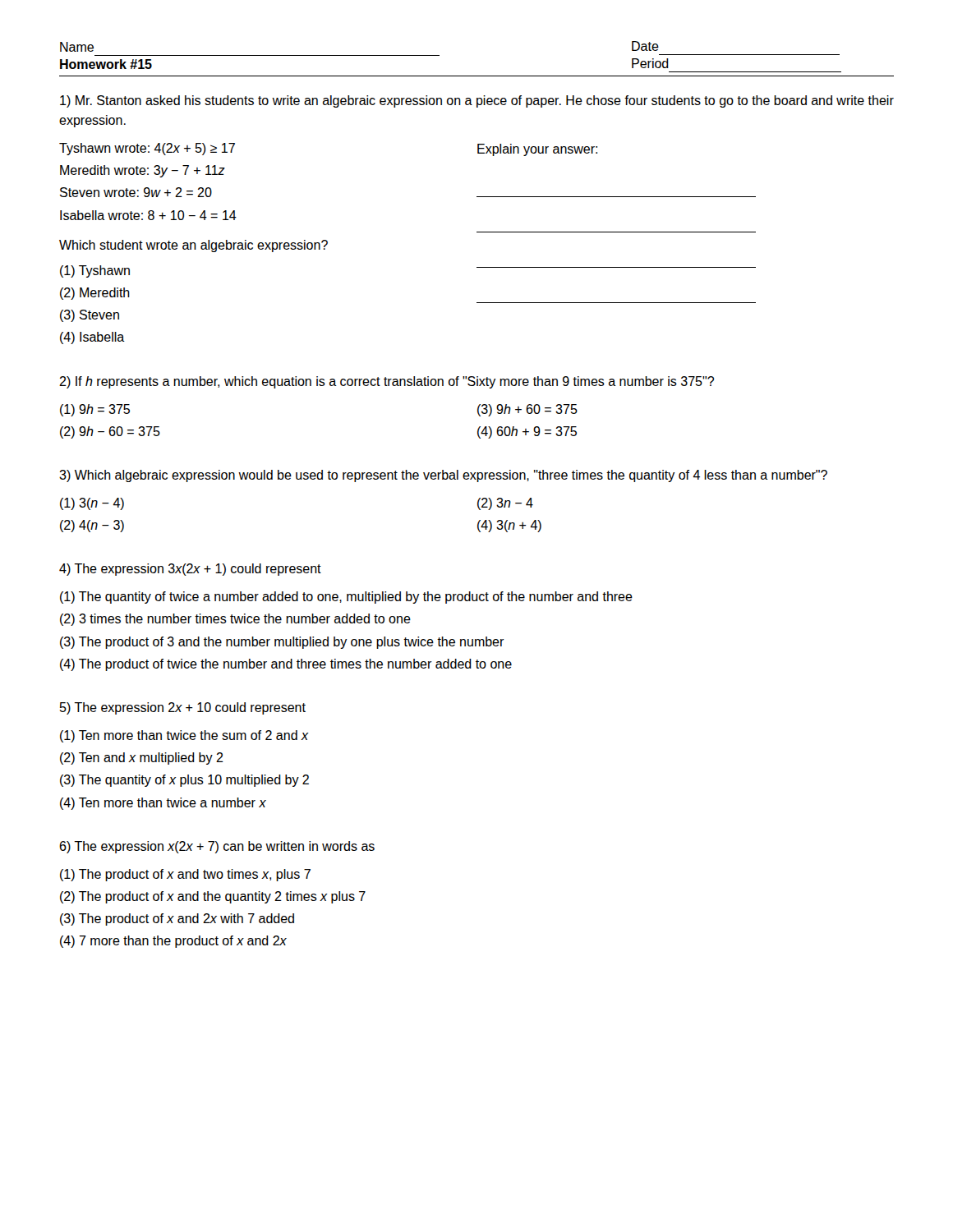Find the text starting "(2) 4(n − 3)"
The width and height of the screenshot is (953, 1232).
point(92,525)
